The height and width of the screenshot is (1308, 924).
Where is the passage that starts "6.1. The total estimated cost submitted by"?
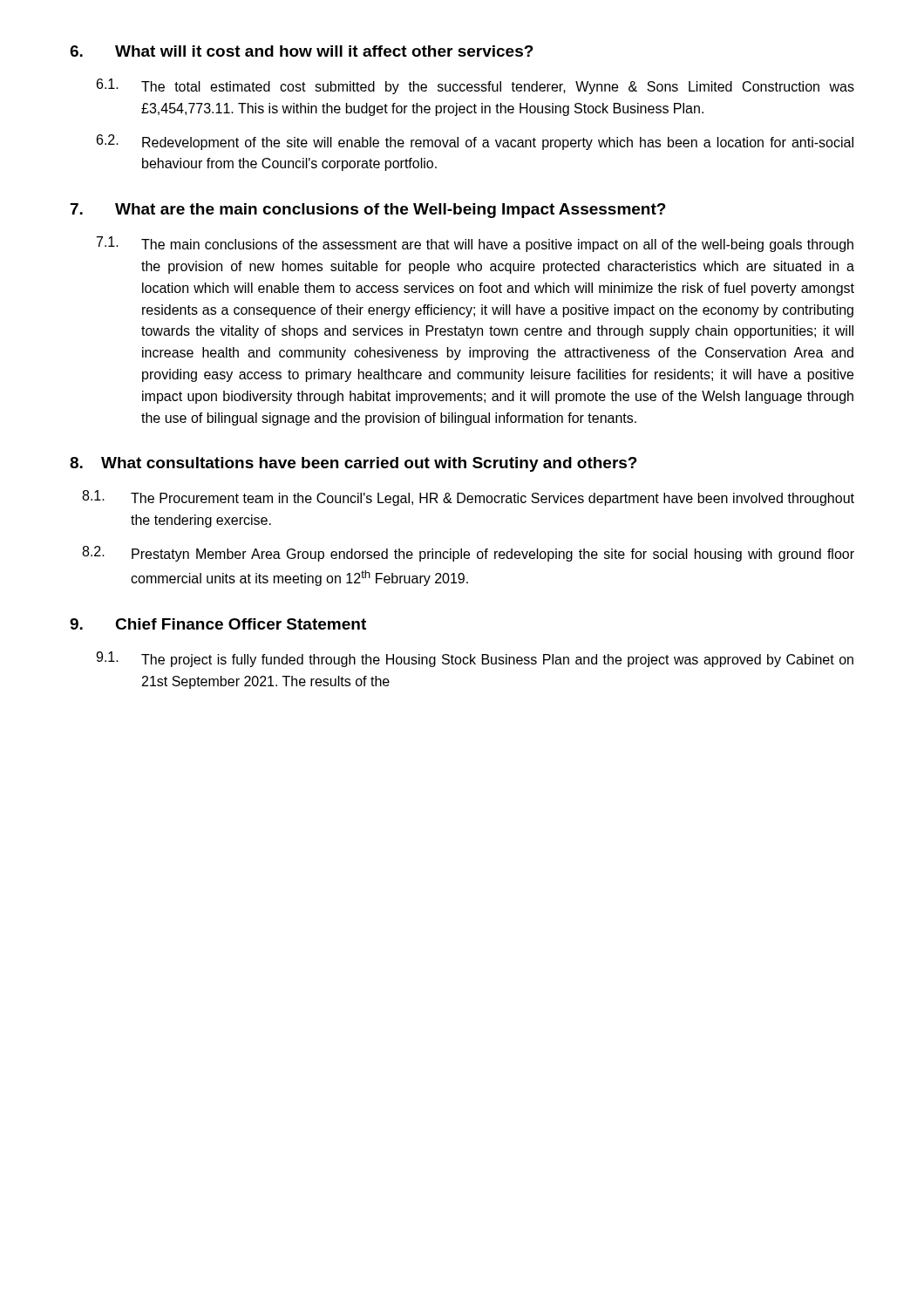pos(475,98)
